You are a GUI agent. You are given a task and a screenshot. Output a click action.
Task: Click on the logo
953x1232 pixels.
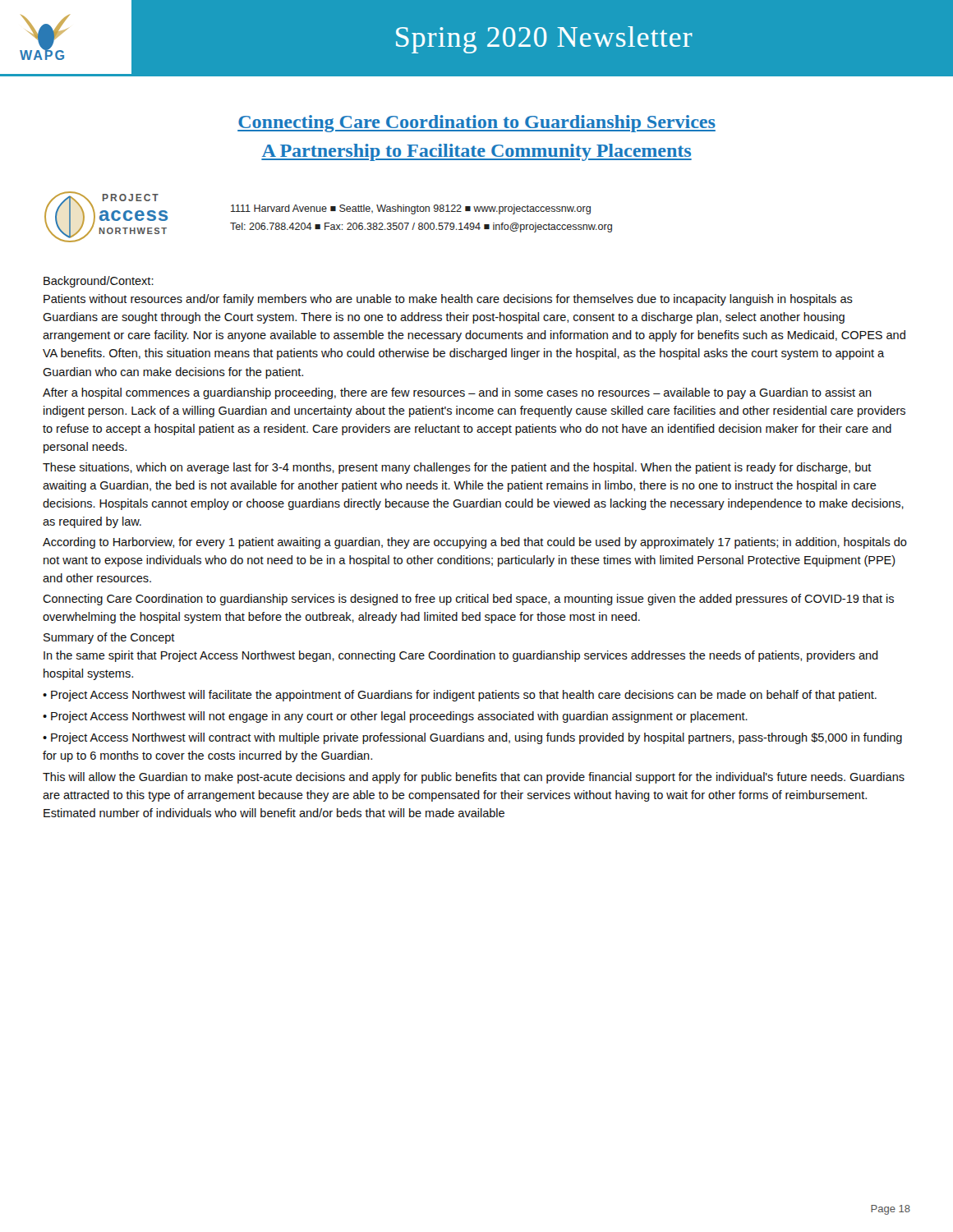tap(476, 218)
